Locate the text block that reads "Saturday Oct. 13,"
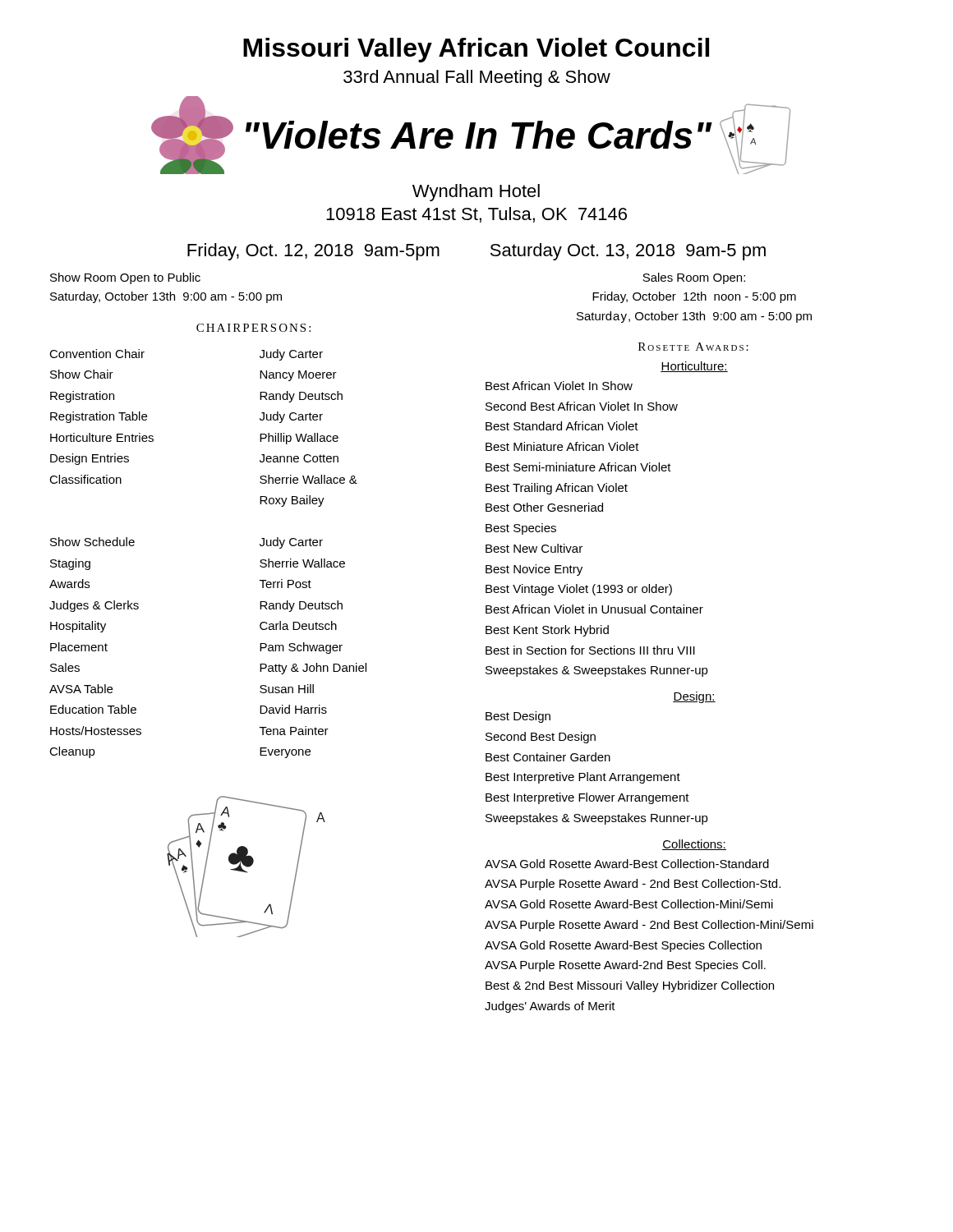953x1232 pixels. [628, 250]
